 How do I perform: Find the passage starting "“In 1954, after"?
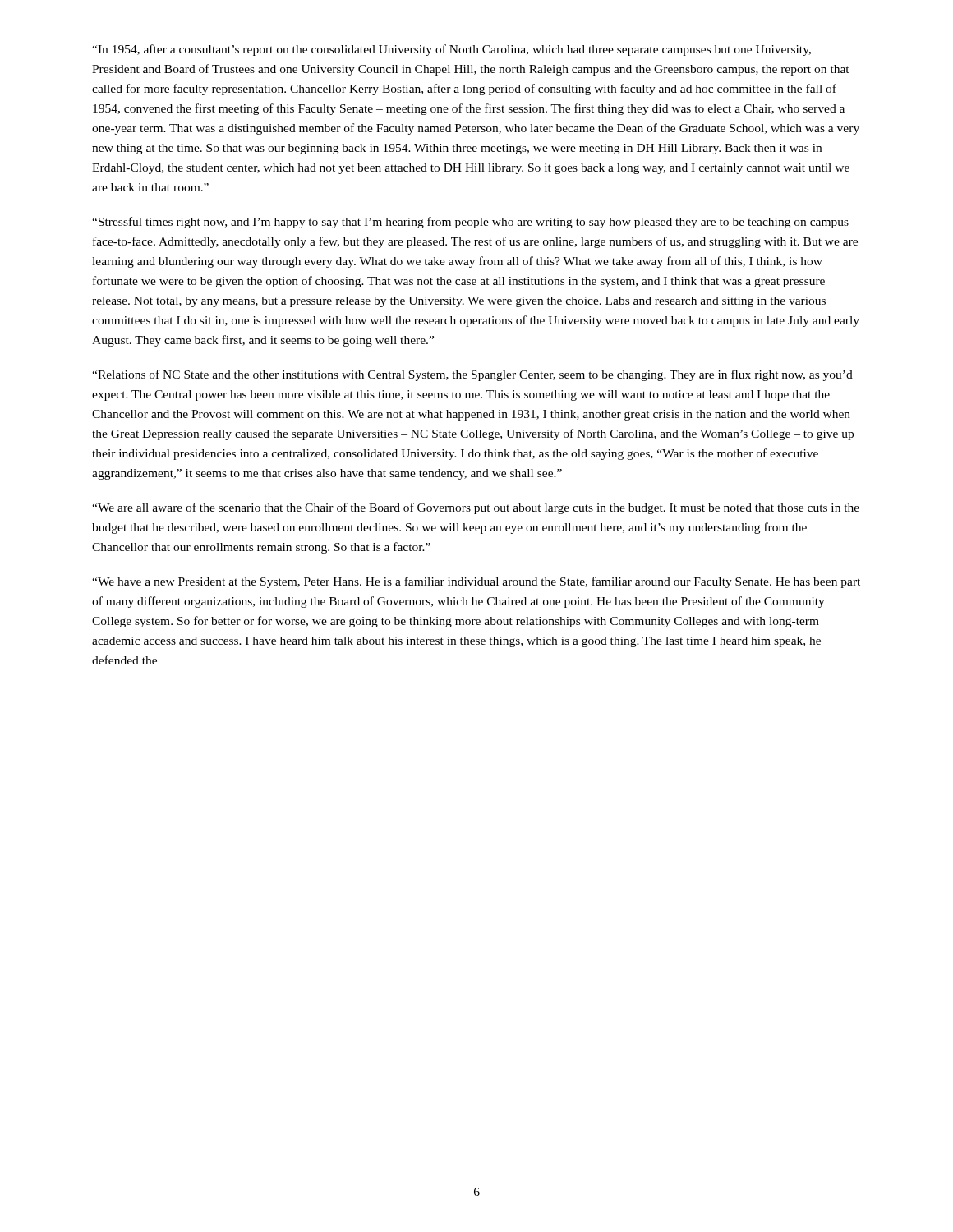[476, 118]
